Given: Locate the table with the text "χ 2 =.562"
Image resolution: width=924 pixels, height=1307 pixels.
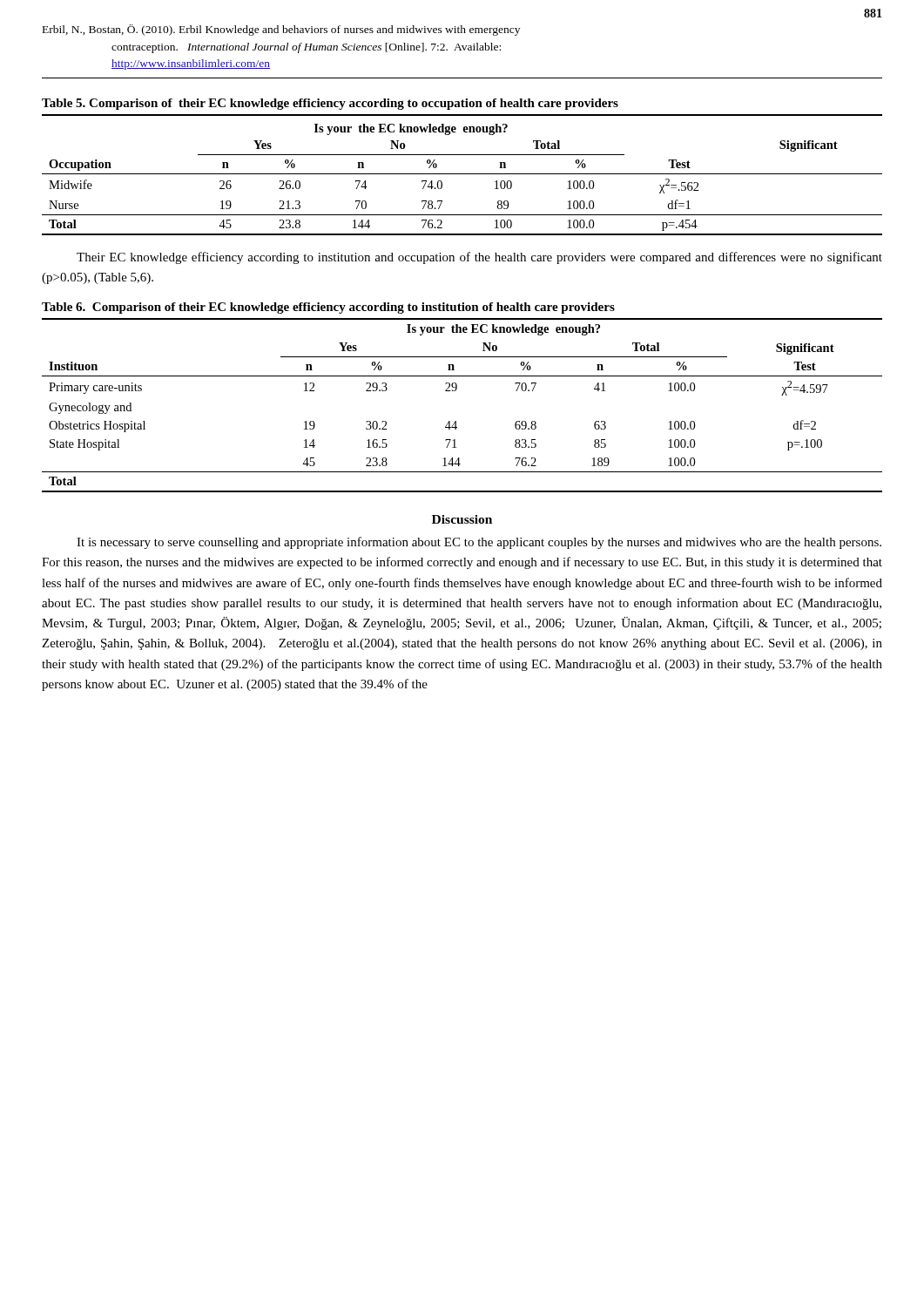Looking at the screenshot, I should (x=462, y=175).
